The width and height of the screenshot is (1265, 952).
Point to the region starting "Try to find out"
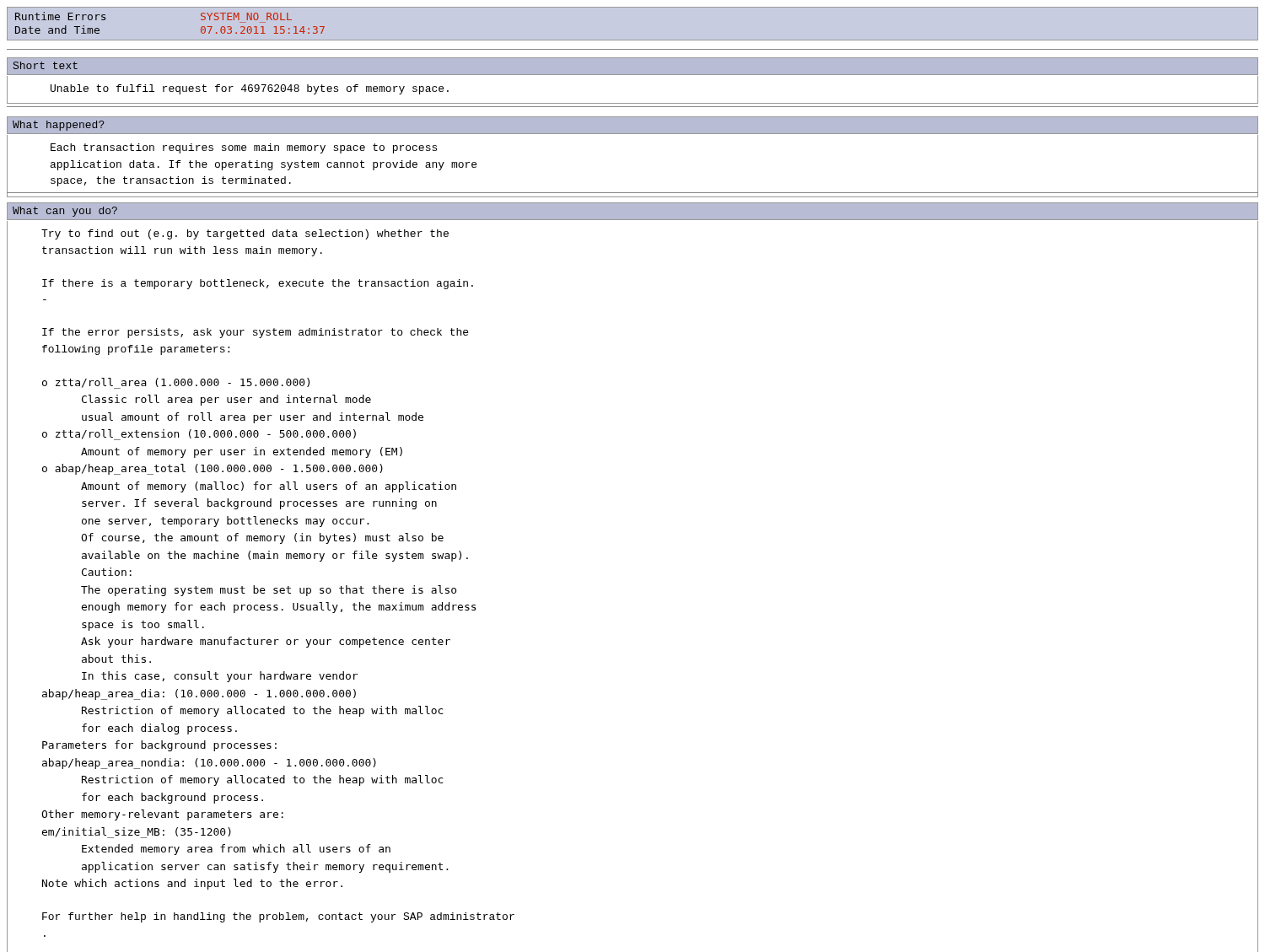click(245, 234)
